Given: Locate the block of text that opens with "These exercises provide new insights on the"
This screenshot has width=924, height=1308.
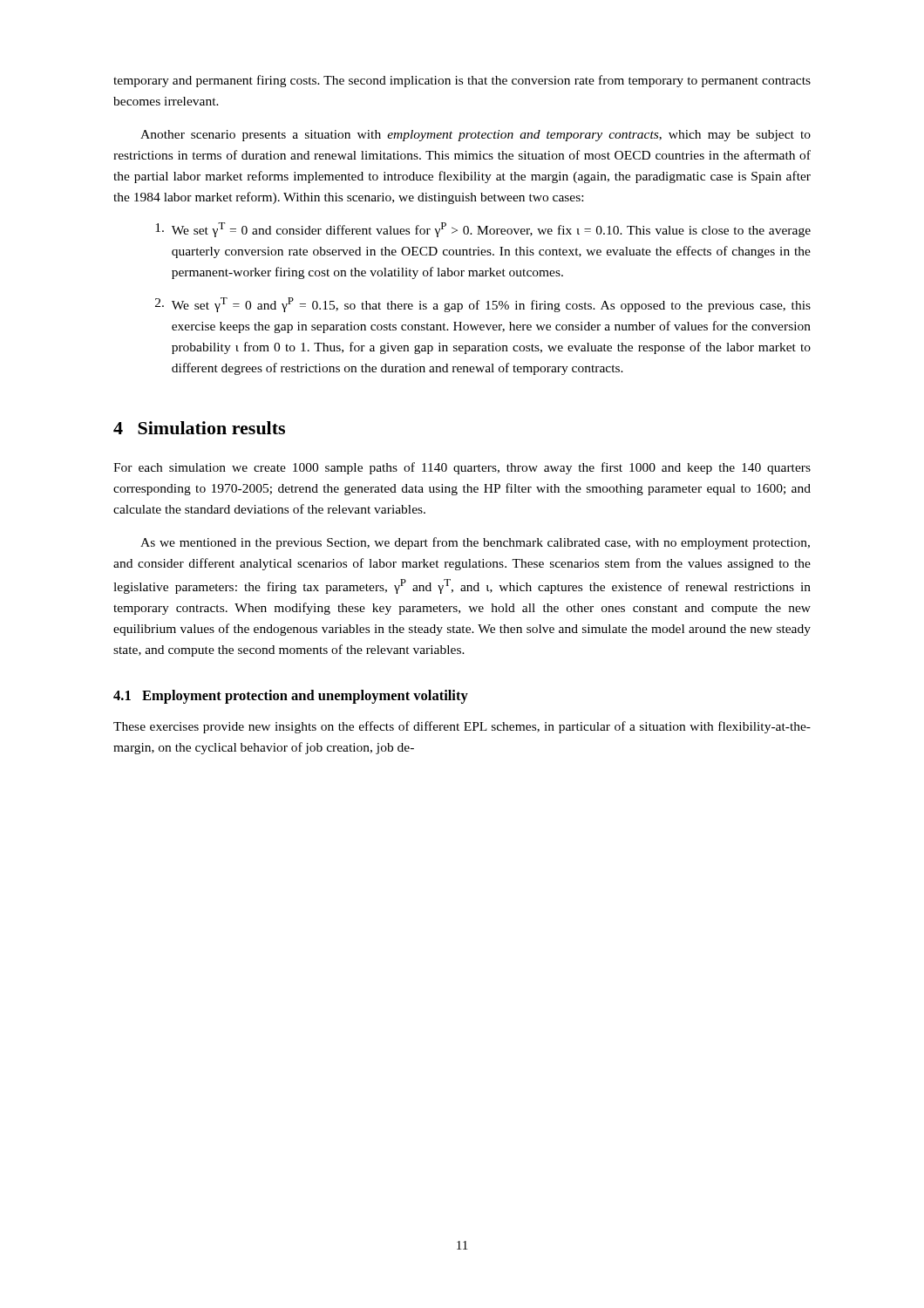Looking at the screenshot, I should pyautogui.click(x=462, y=736).
